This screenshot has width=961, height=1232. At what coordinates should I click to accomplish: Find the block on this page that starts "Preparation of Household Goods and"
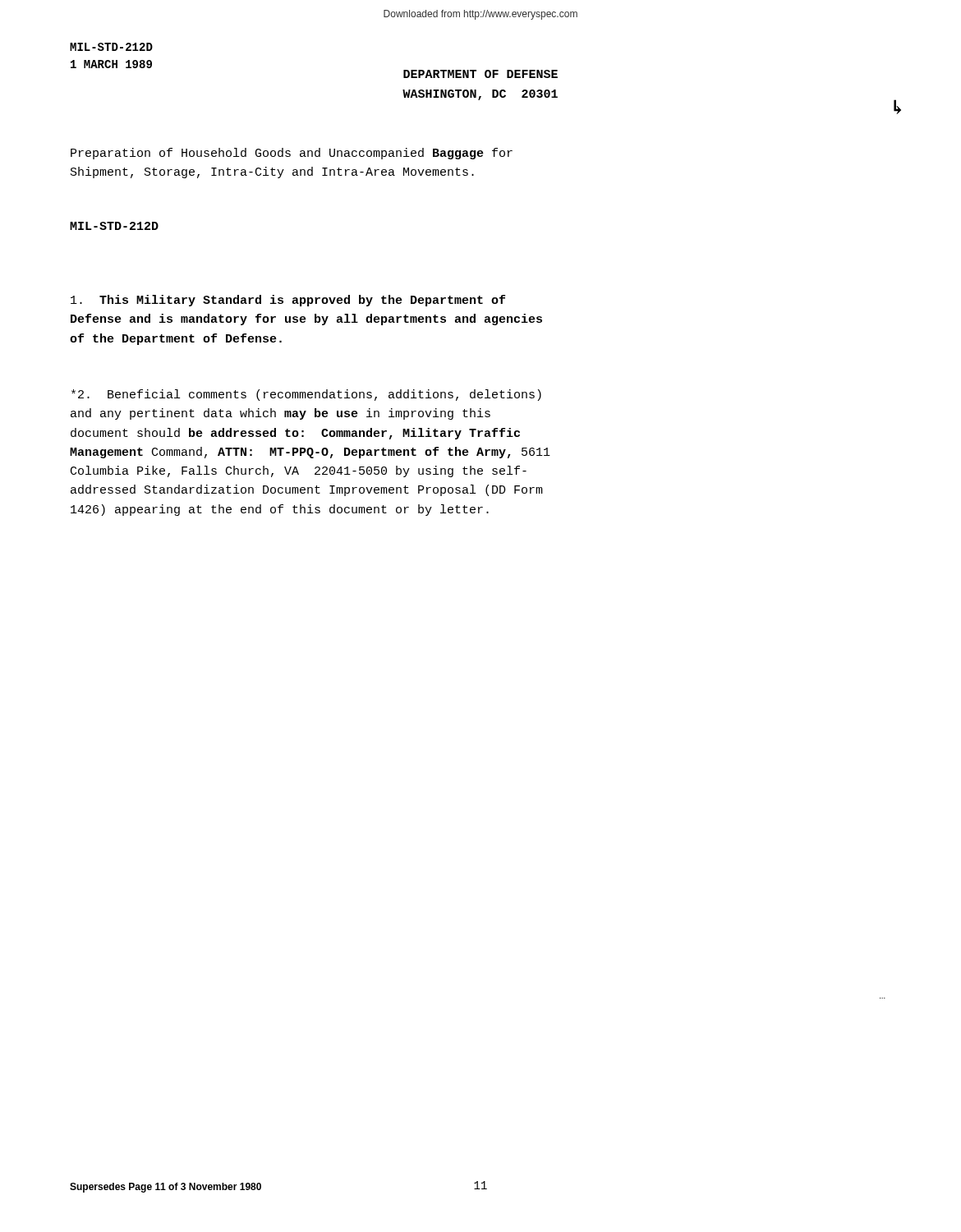292,164
